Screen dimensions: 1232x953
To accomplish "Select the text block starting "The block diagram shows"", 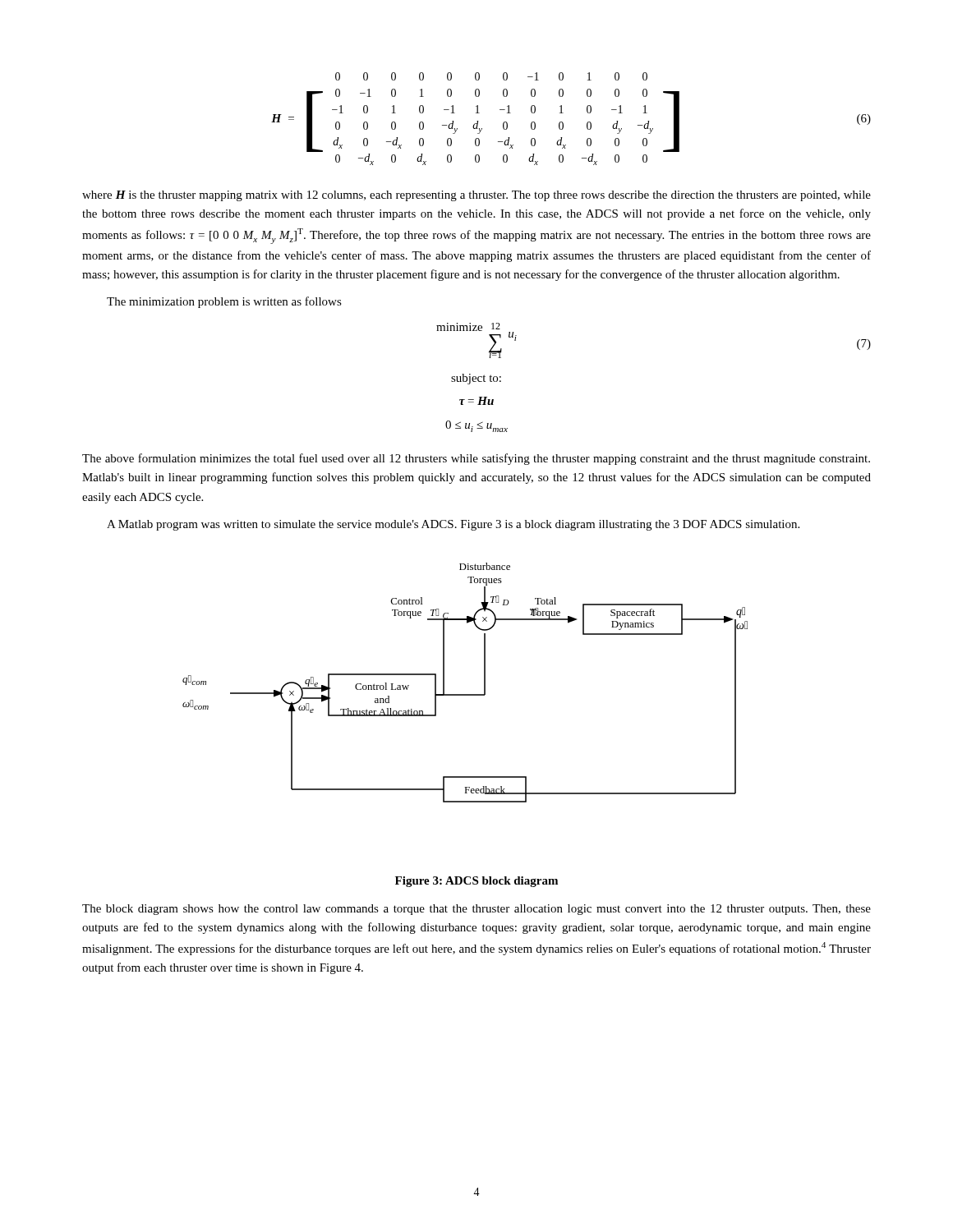I will 476,938.
